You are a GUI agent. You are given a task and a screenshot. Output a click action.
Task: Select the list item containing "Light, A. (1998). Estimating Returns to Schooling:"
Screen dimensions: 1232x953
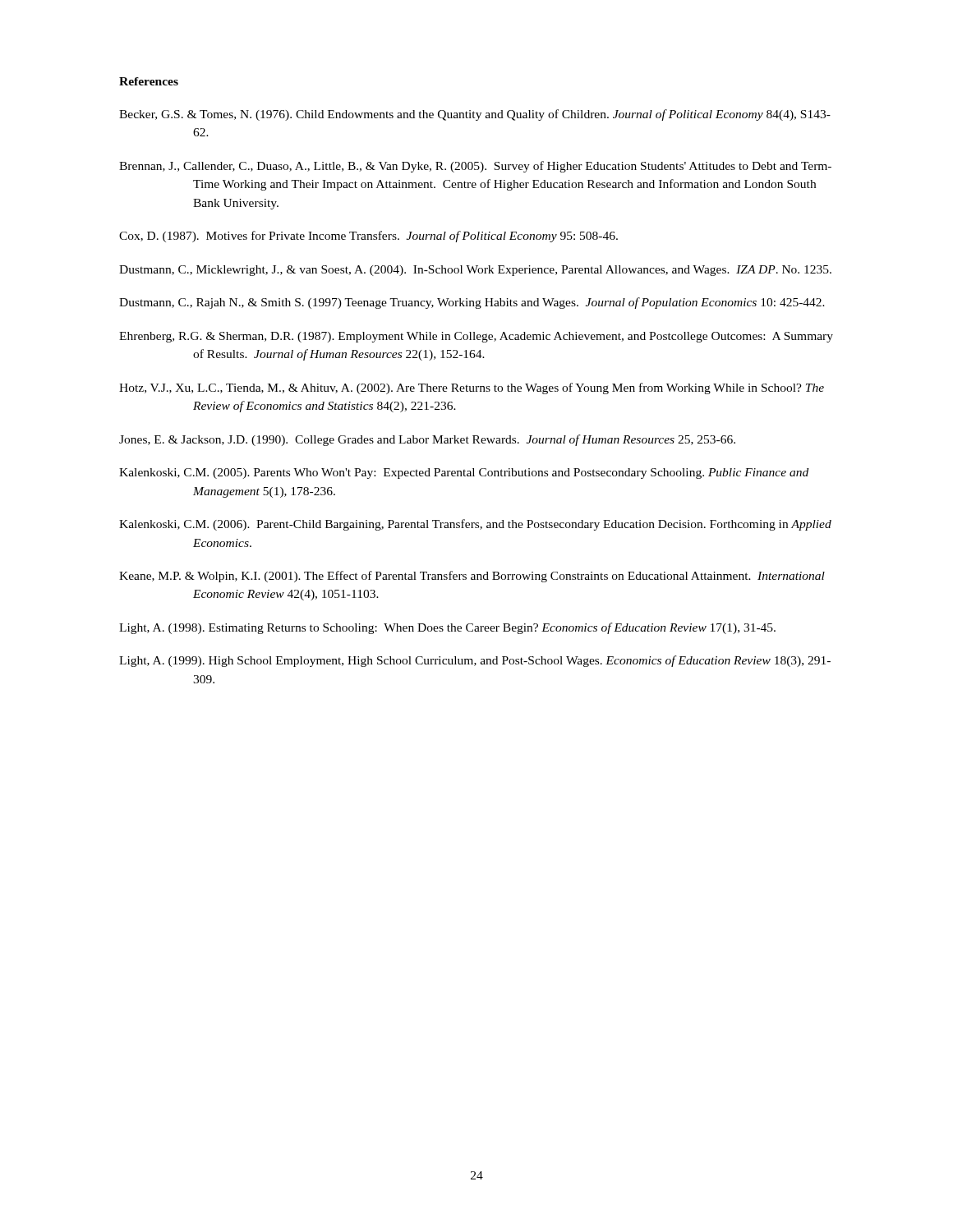[x=448, y=627]
